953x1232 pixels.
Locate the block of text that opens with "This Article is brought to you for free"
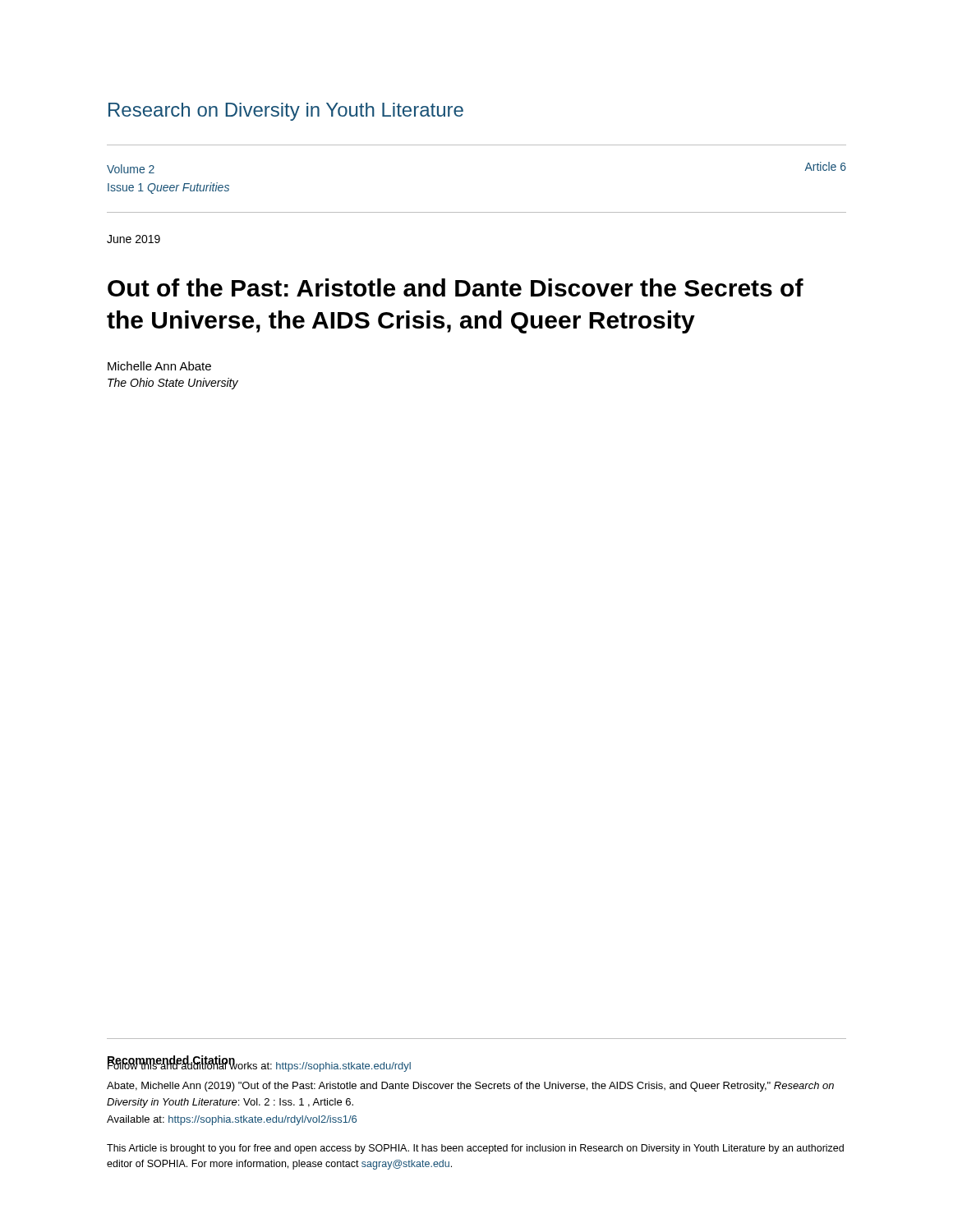point(476,1157)
